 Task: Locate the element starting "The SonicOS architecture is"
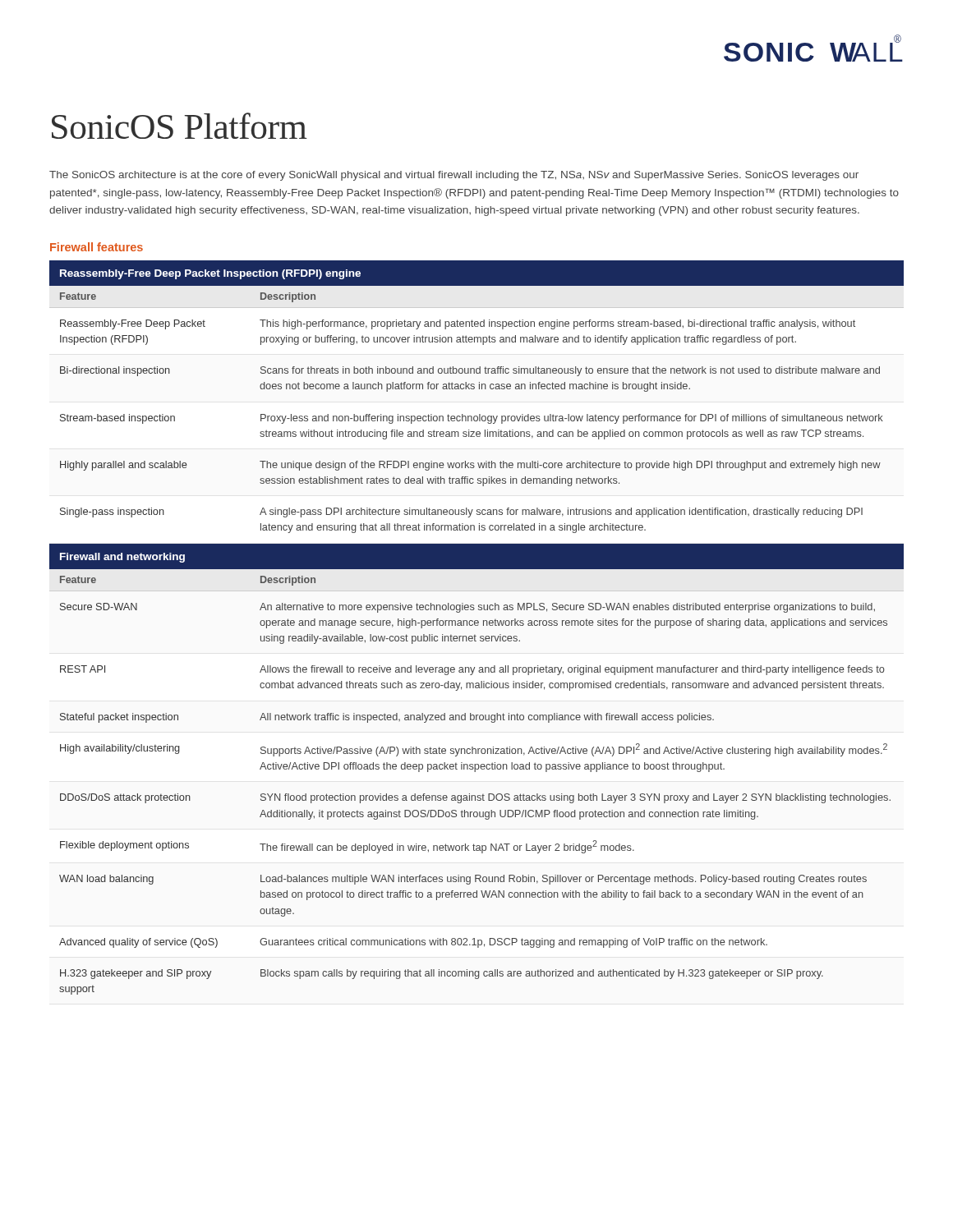tap(474, 192)
